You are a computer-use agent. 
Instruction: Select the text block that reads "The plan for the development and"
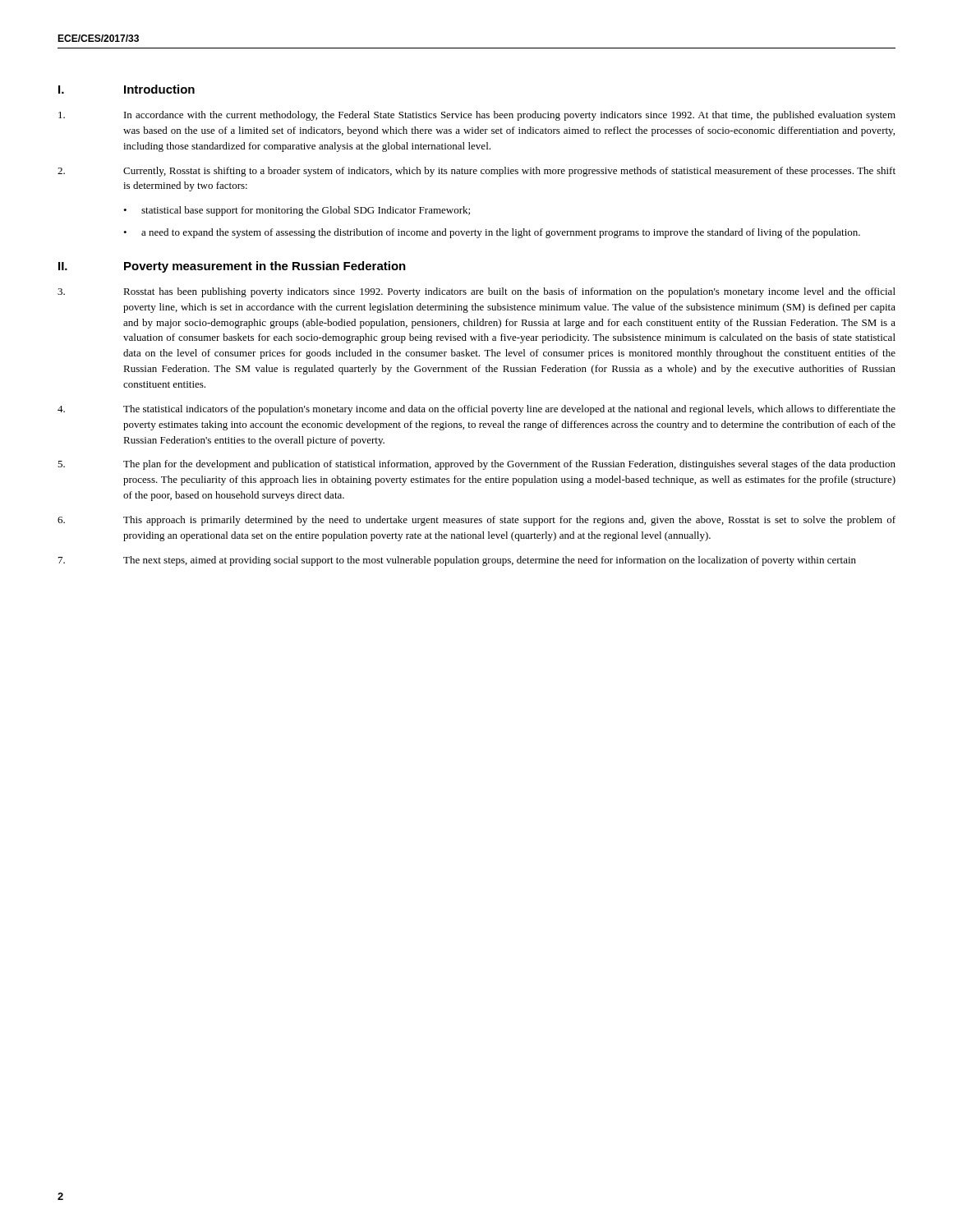pyautogui.click(x=476, y=480)
